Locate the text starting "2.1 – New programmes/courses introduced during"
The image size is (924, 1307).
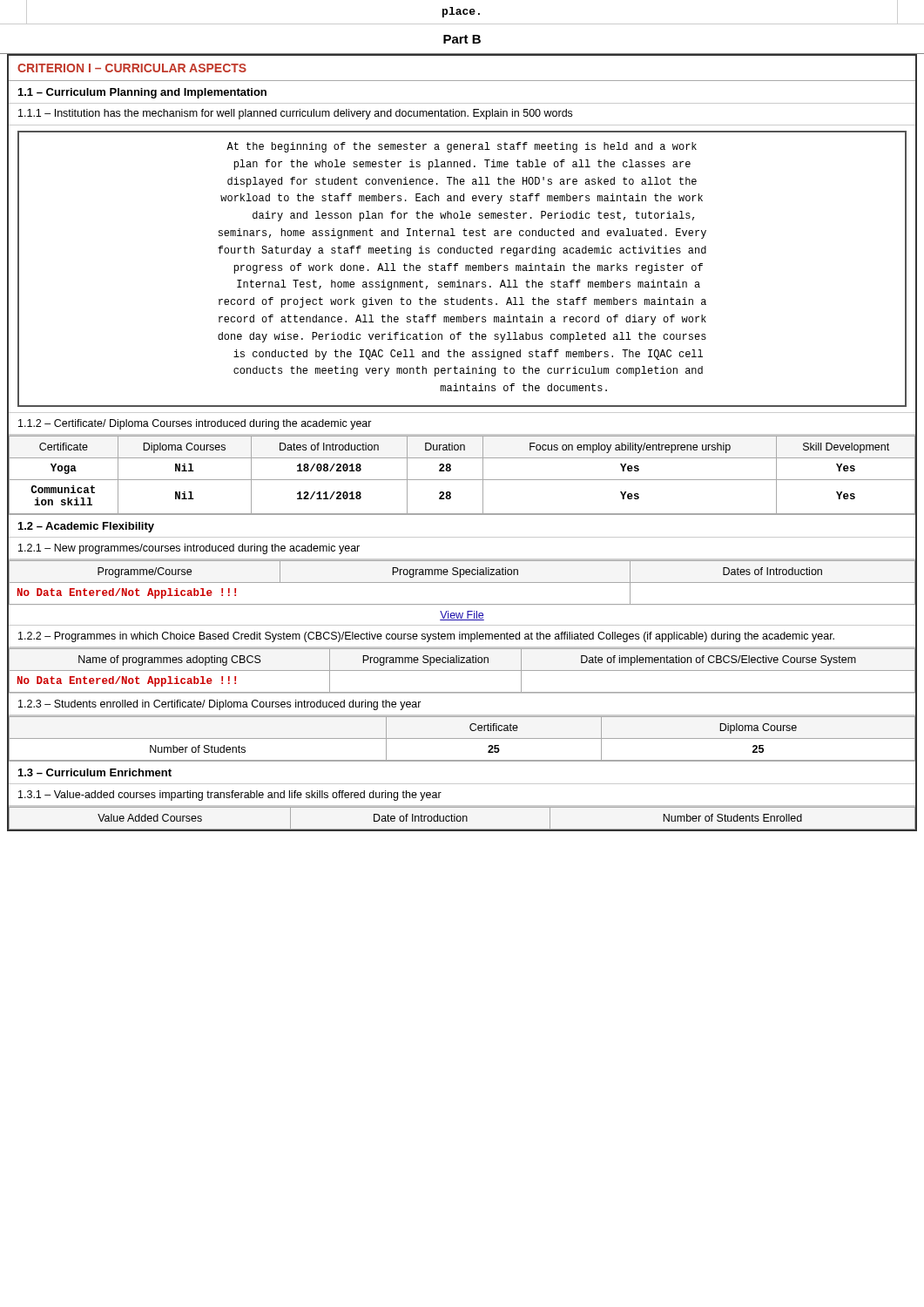coord(189,548)
